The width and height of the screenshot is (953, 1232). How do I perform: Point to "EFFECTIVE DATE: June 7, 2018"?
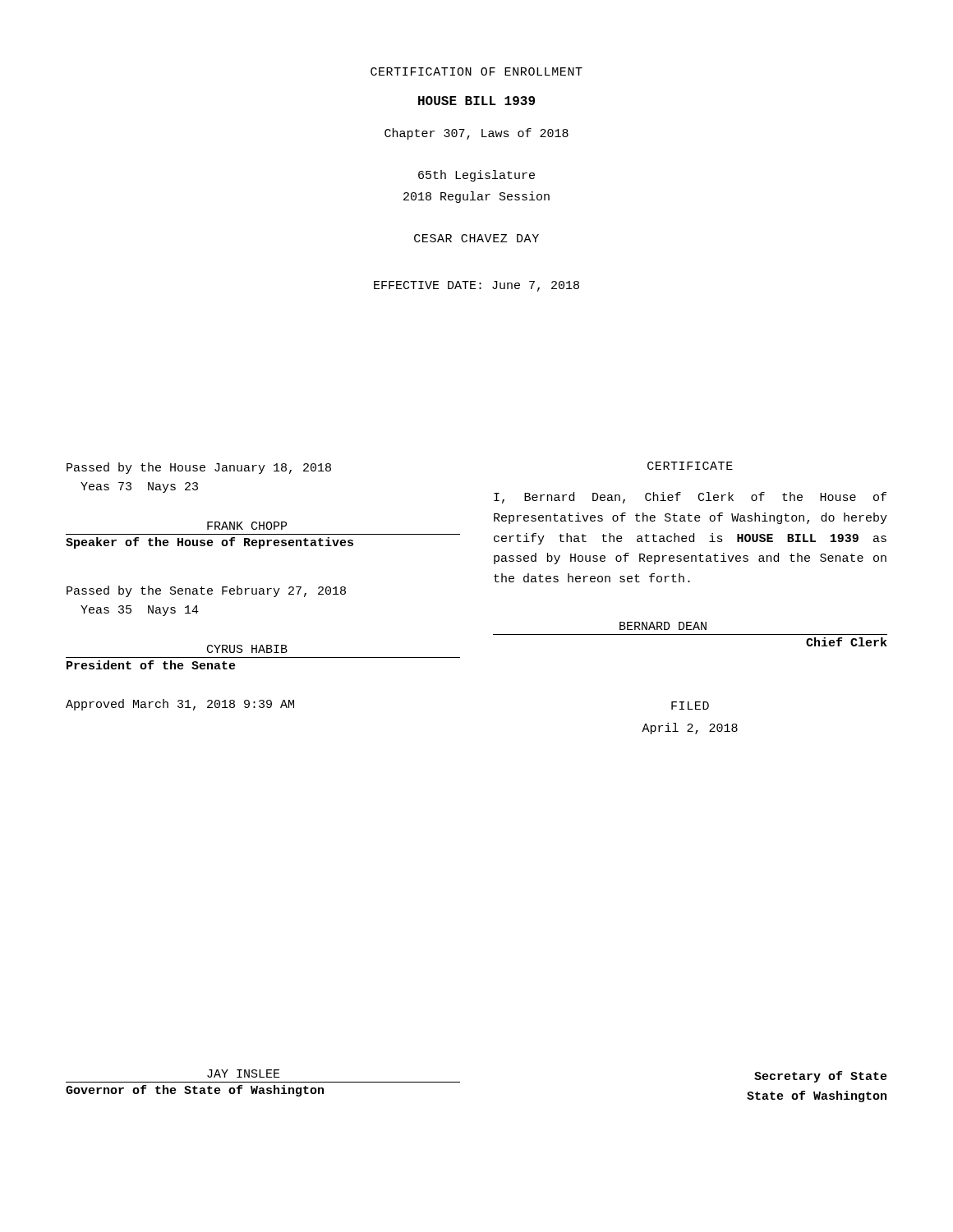(x=476, y=286)
